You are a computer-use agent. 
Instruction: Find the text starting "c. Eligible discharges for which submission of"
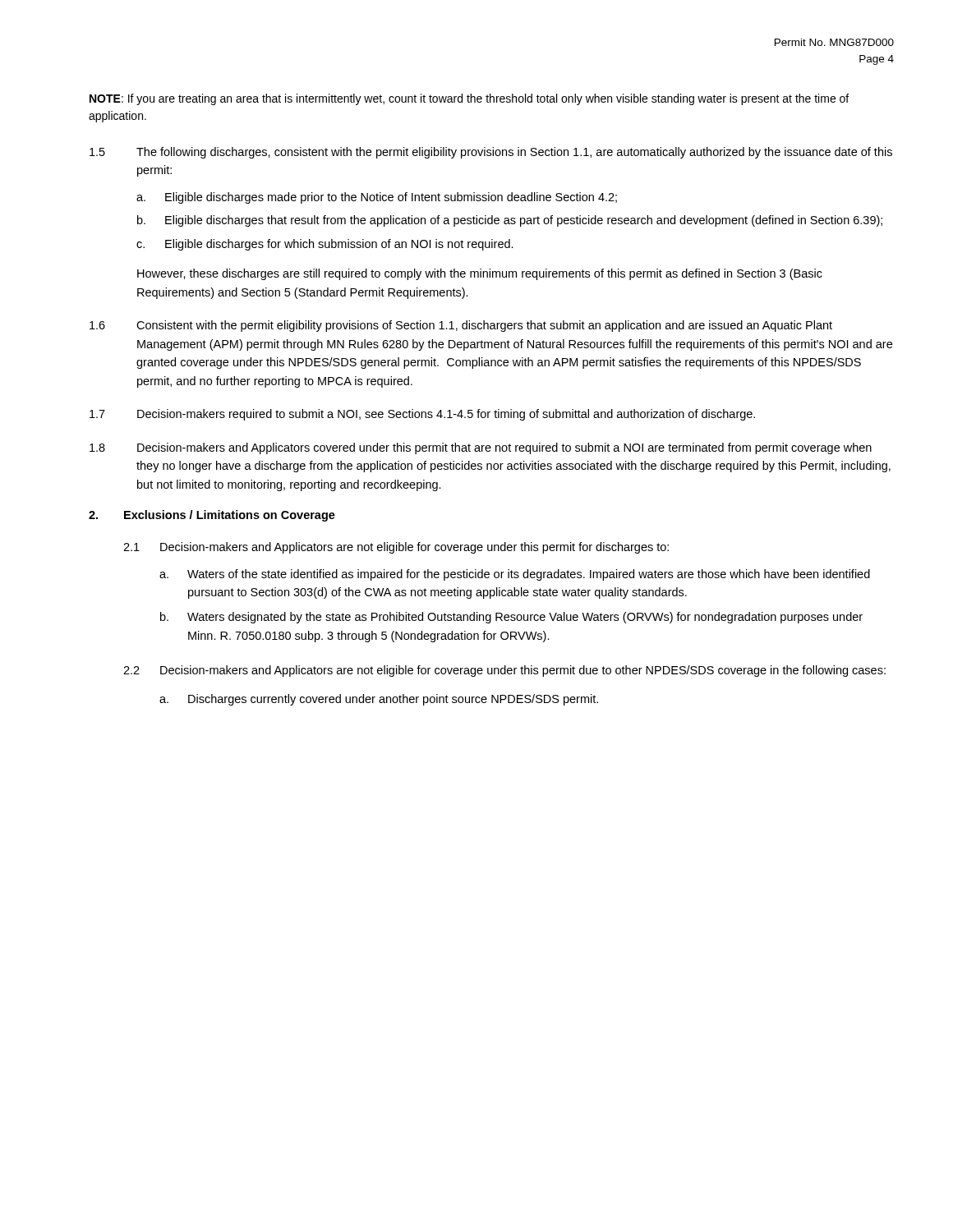[x=325, y=244]
